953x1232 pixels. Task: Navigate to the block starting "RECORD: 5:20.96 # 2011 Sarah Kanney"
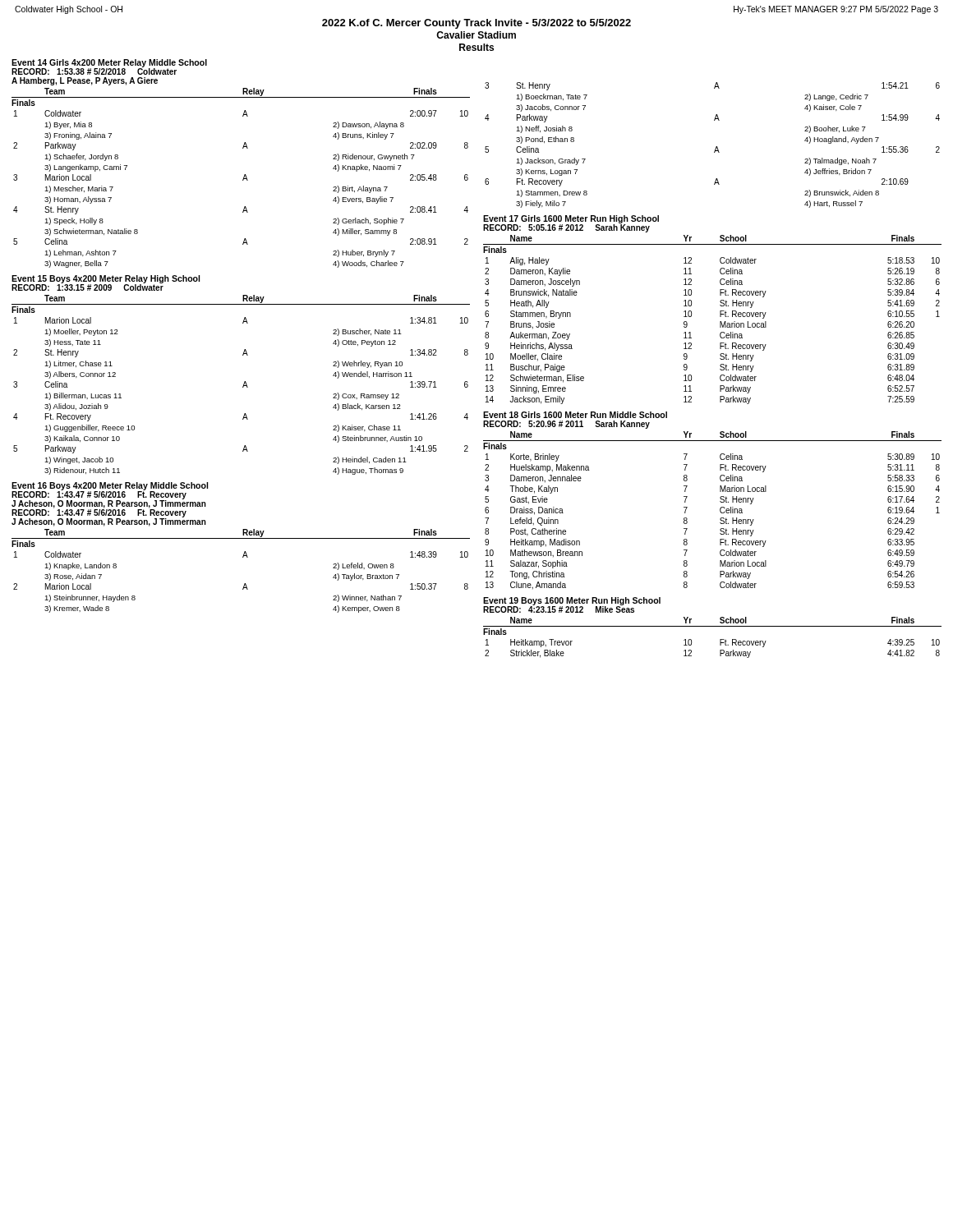click(566, 424)
